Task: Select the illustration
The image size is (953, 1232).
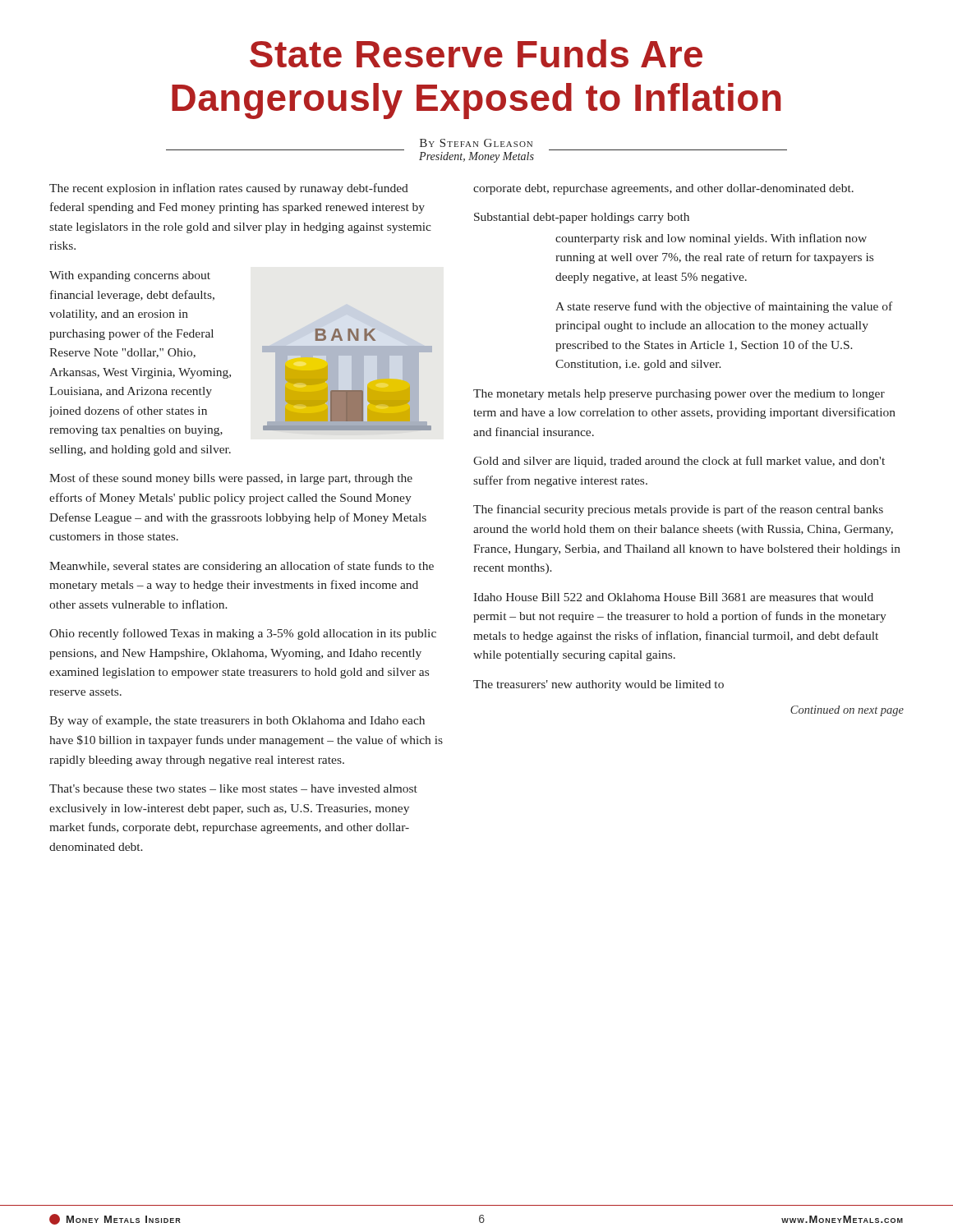Action: [x=347, y=353]
